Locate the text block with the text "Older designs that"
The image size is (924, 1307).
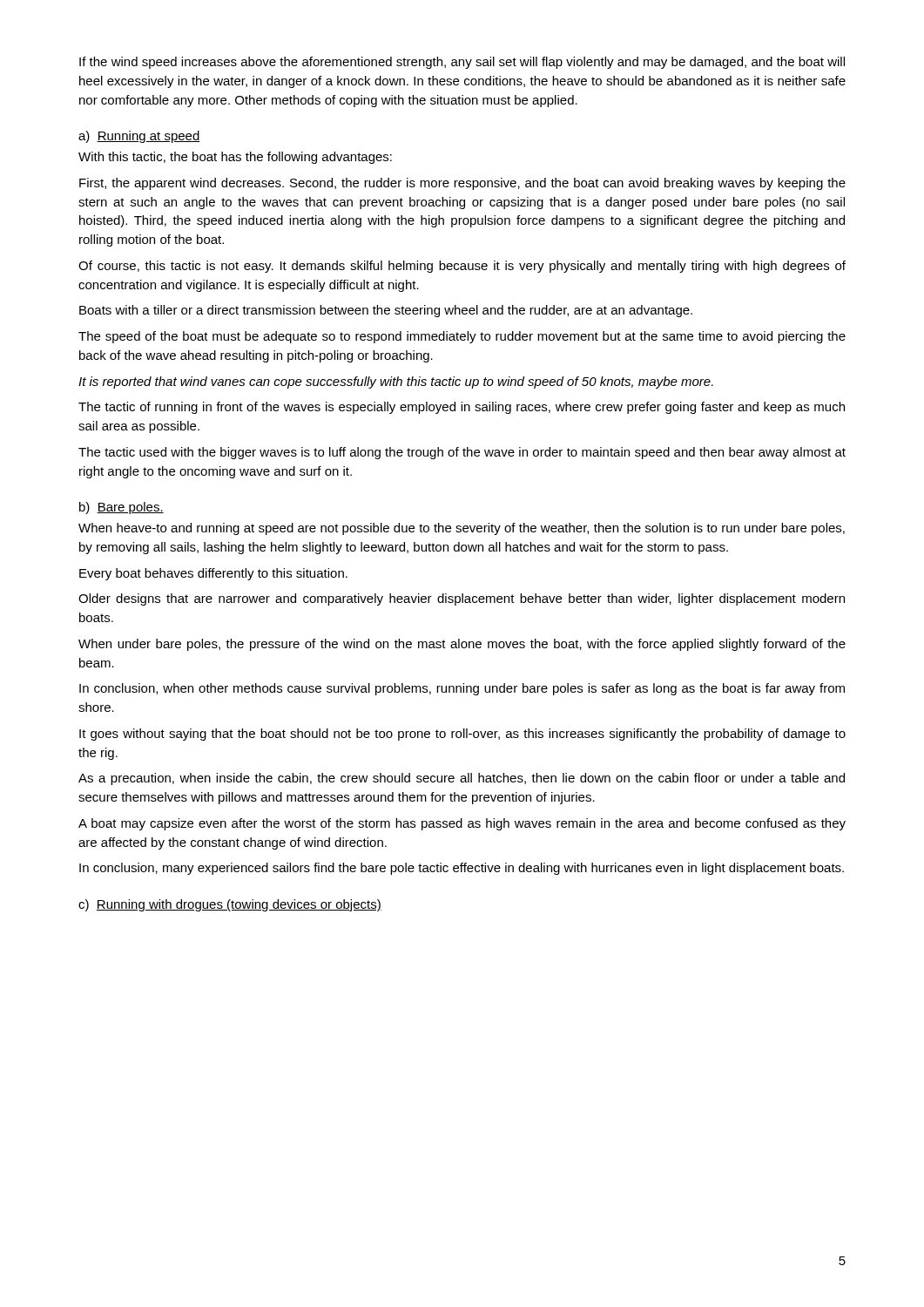click(x=462, y=608)
